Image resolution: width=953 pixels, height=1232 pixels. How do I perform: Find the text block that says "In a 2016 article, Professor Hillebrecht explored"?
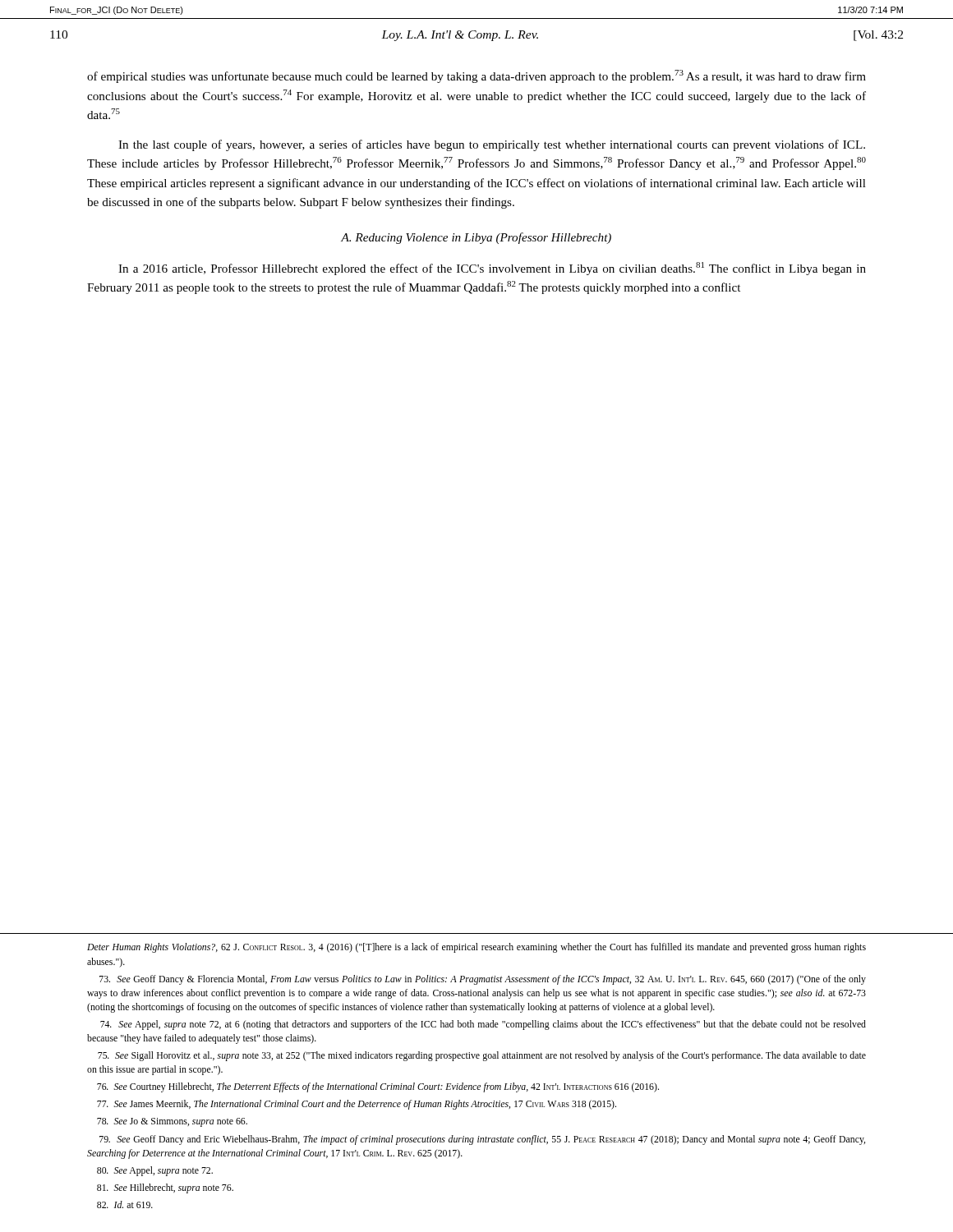click(476, 277)
